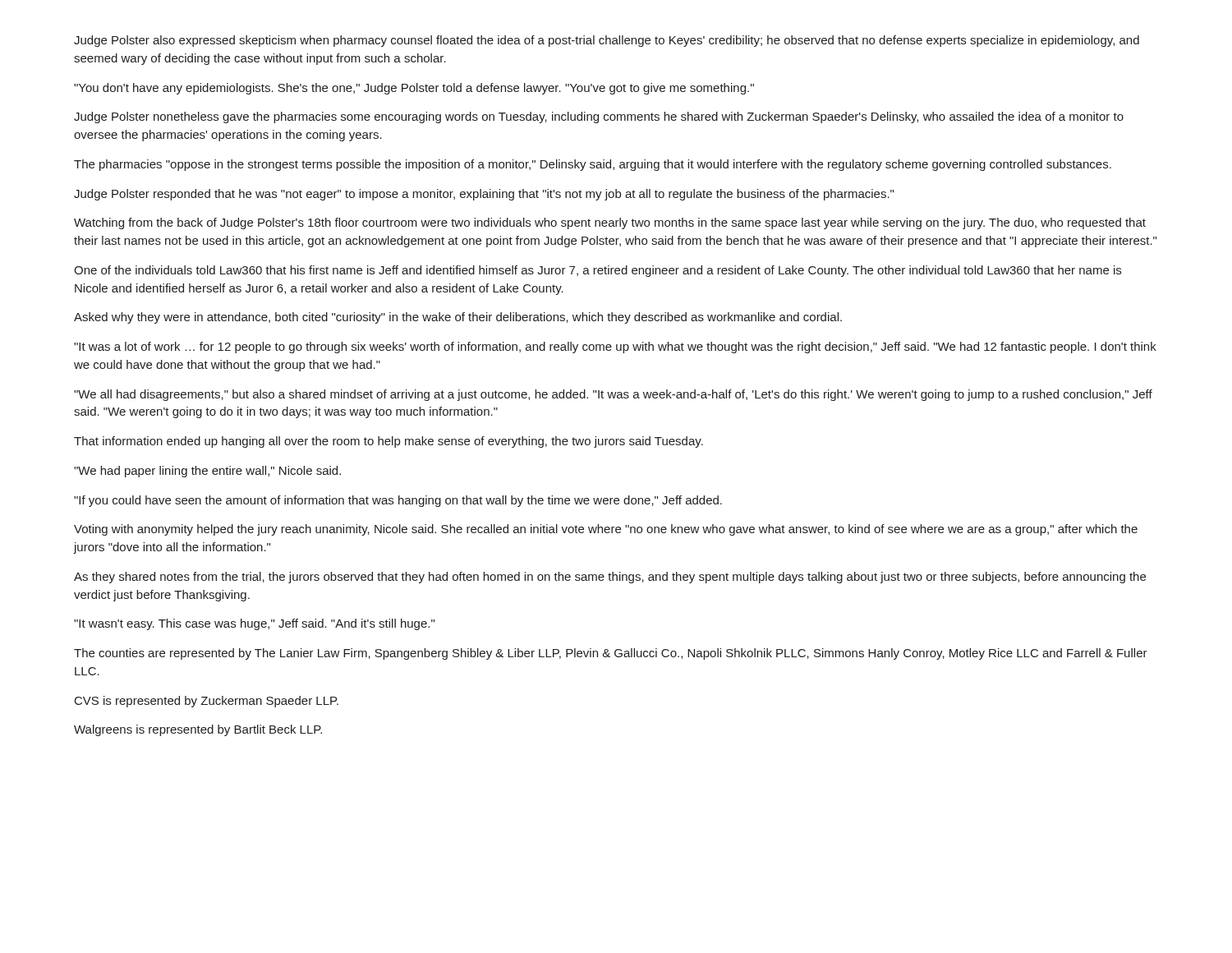
Task: Point to the passage starting "One of the individuals told"
Action: [598, 279]
